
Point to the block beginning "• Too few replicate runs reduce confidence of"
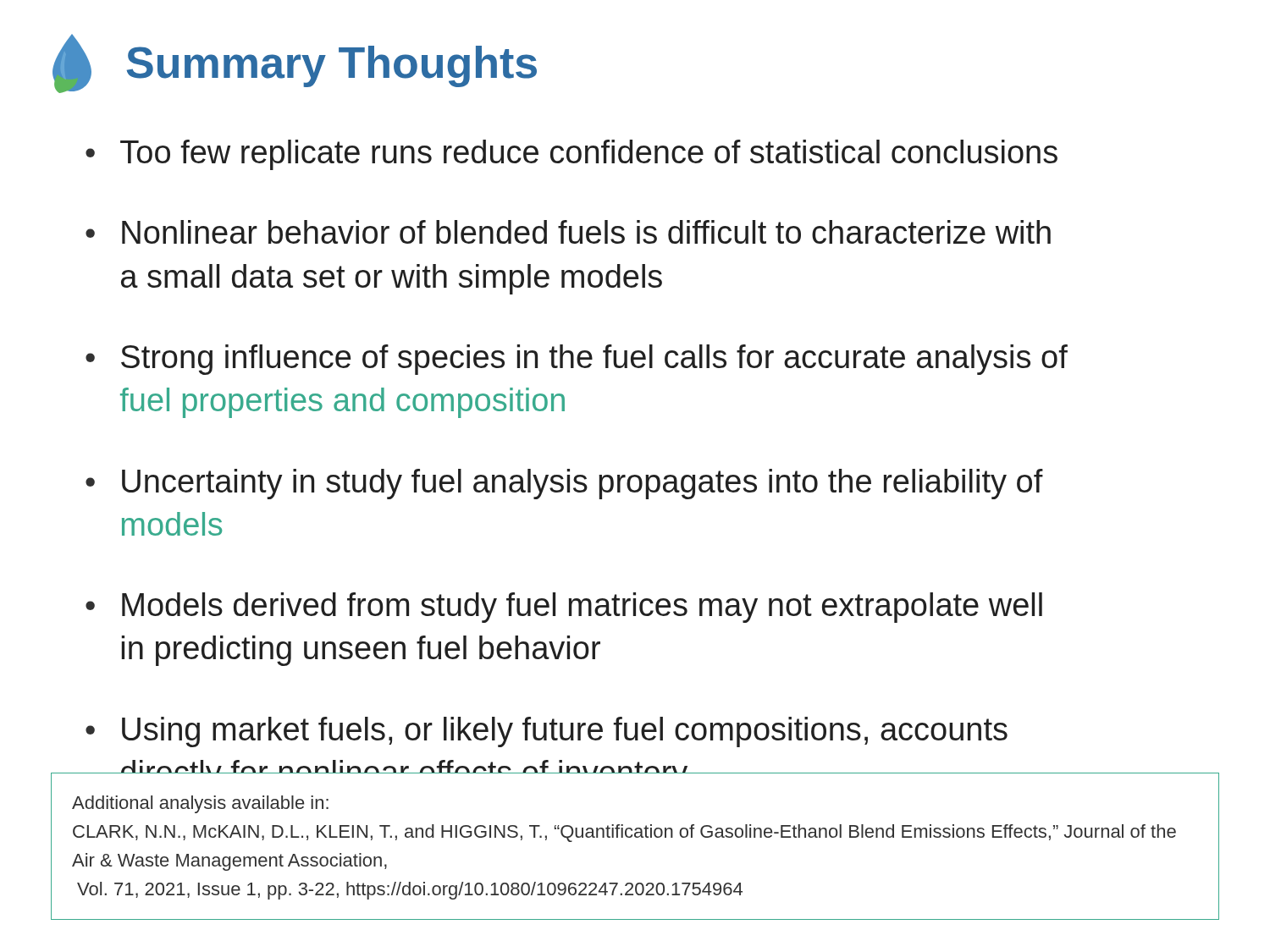(x=572, y=153)
